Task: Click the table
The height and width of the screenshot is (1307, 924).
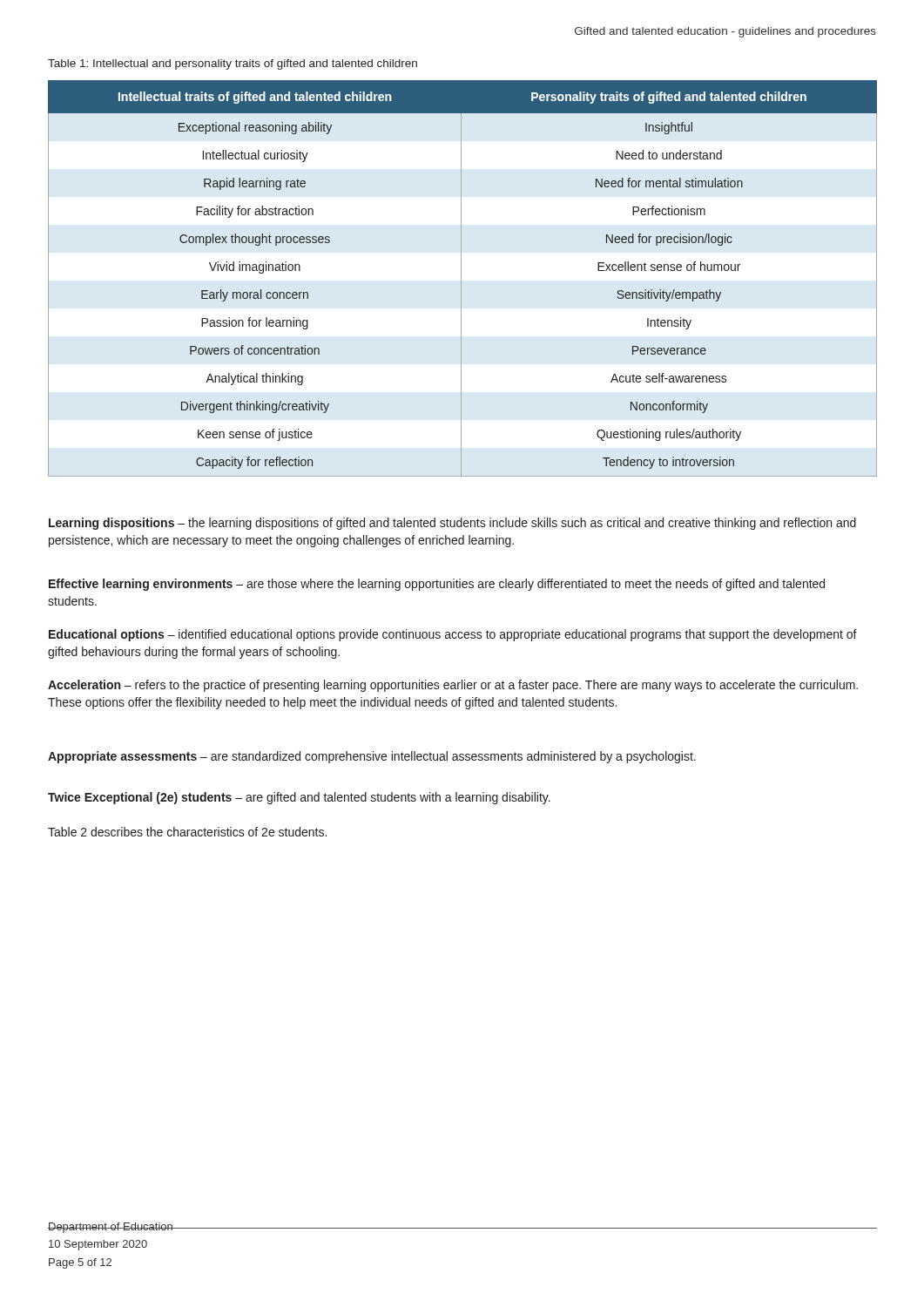Action: [x=462, y=278]
